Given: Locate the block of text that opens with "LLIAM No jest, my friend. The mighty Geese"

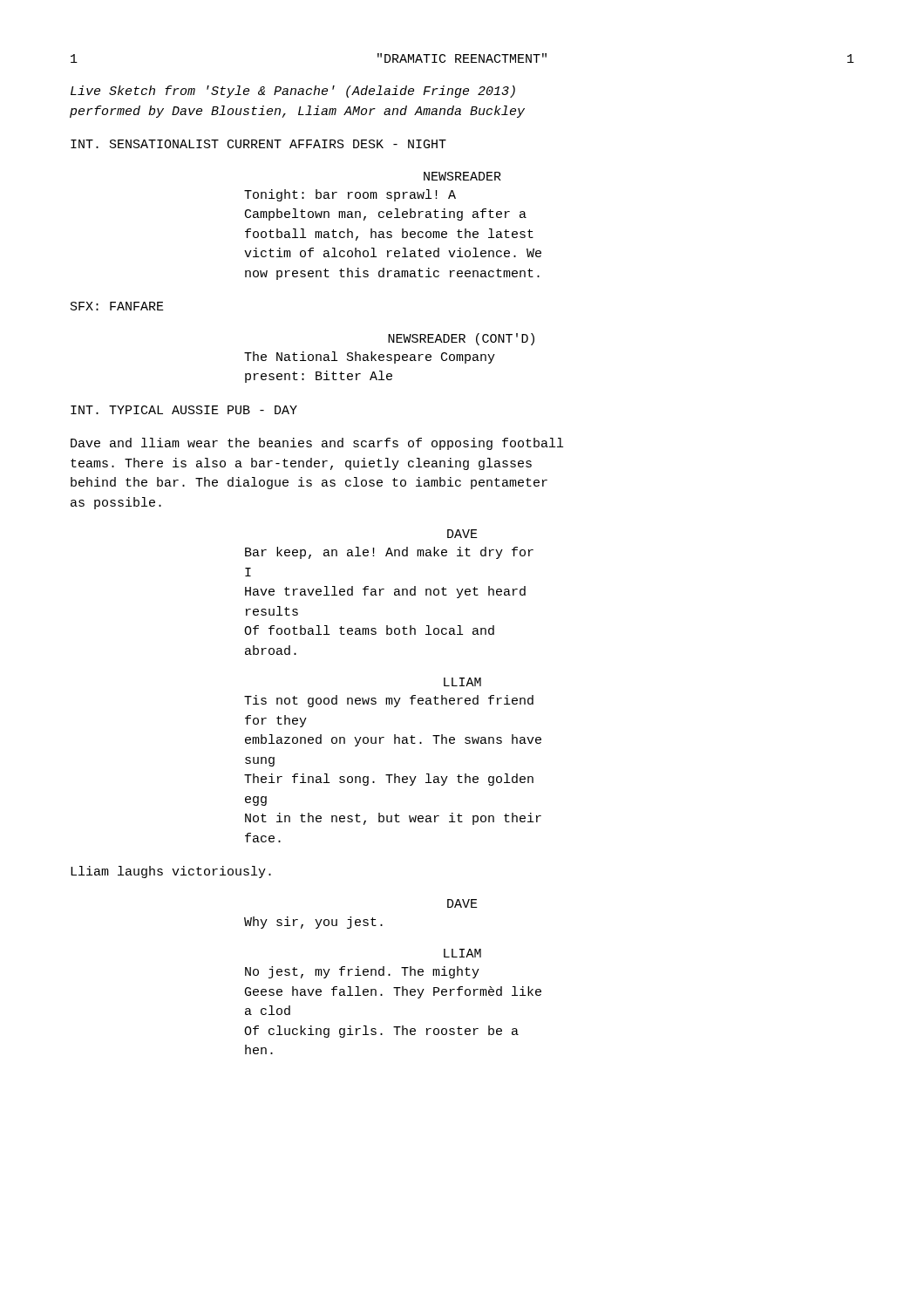Looking at the screenshot, I should (x=462, y=1004).
